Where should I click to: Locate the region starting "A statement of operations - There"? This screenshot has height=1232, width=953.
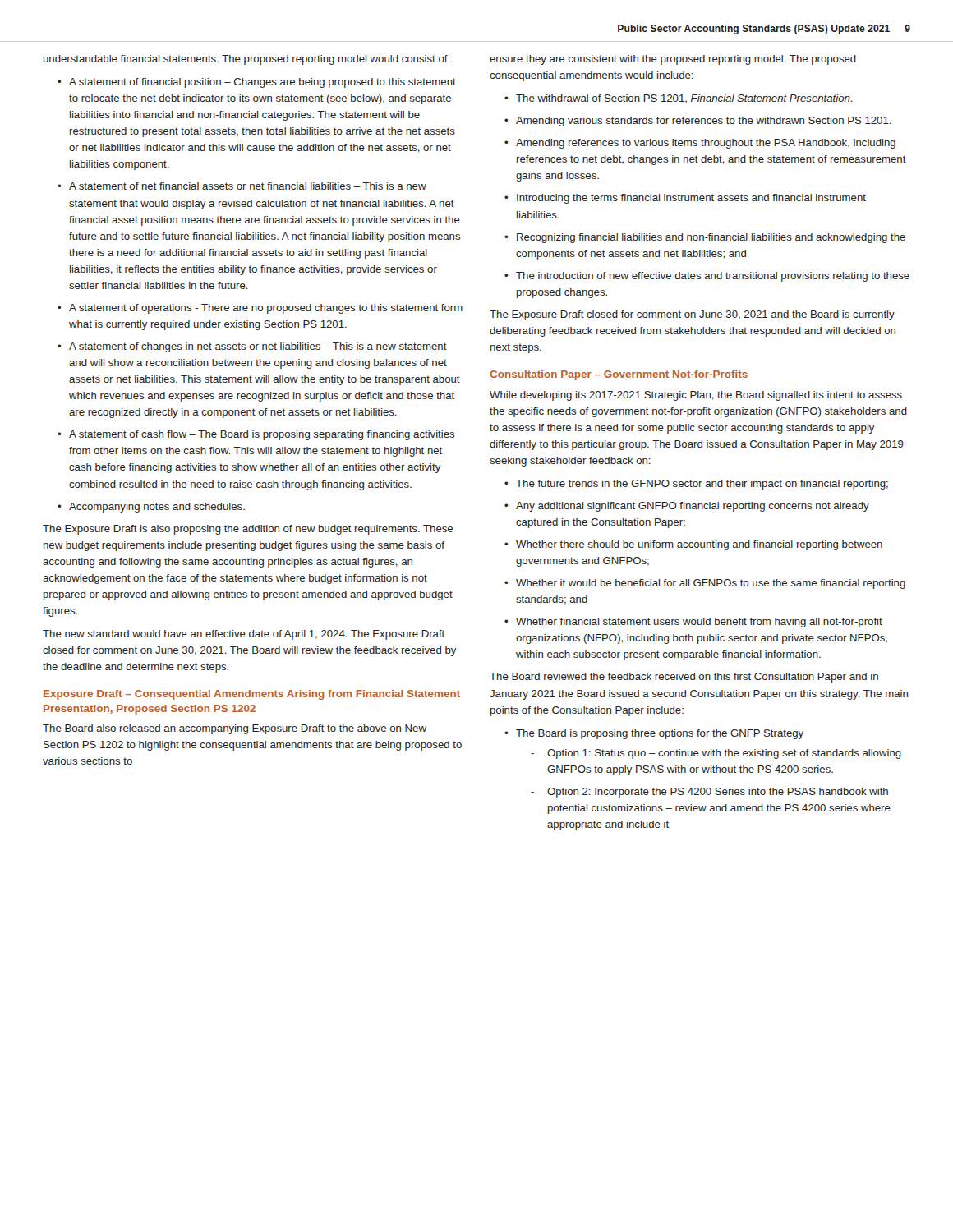(266, 316)
